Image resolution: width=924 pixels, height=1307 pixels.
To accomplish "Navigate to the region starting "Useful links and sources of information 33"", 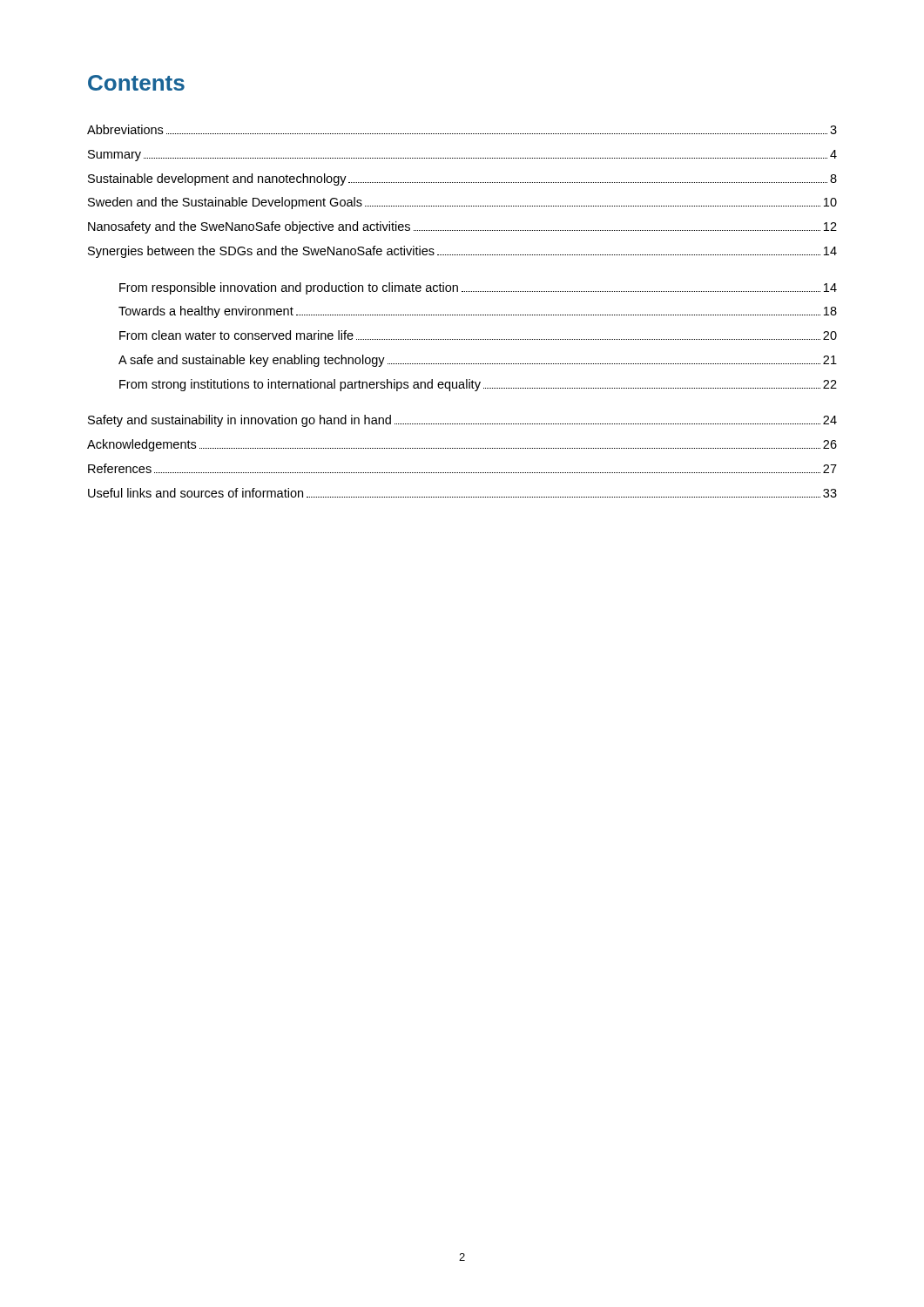I will 462,493.
